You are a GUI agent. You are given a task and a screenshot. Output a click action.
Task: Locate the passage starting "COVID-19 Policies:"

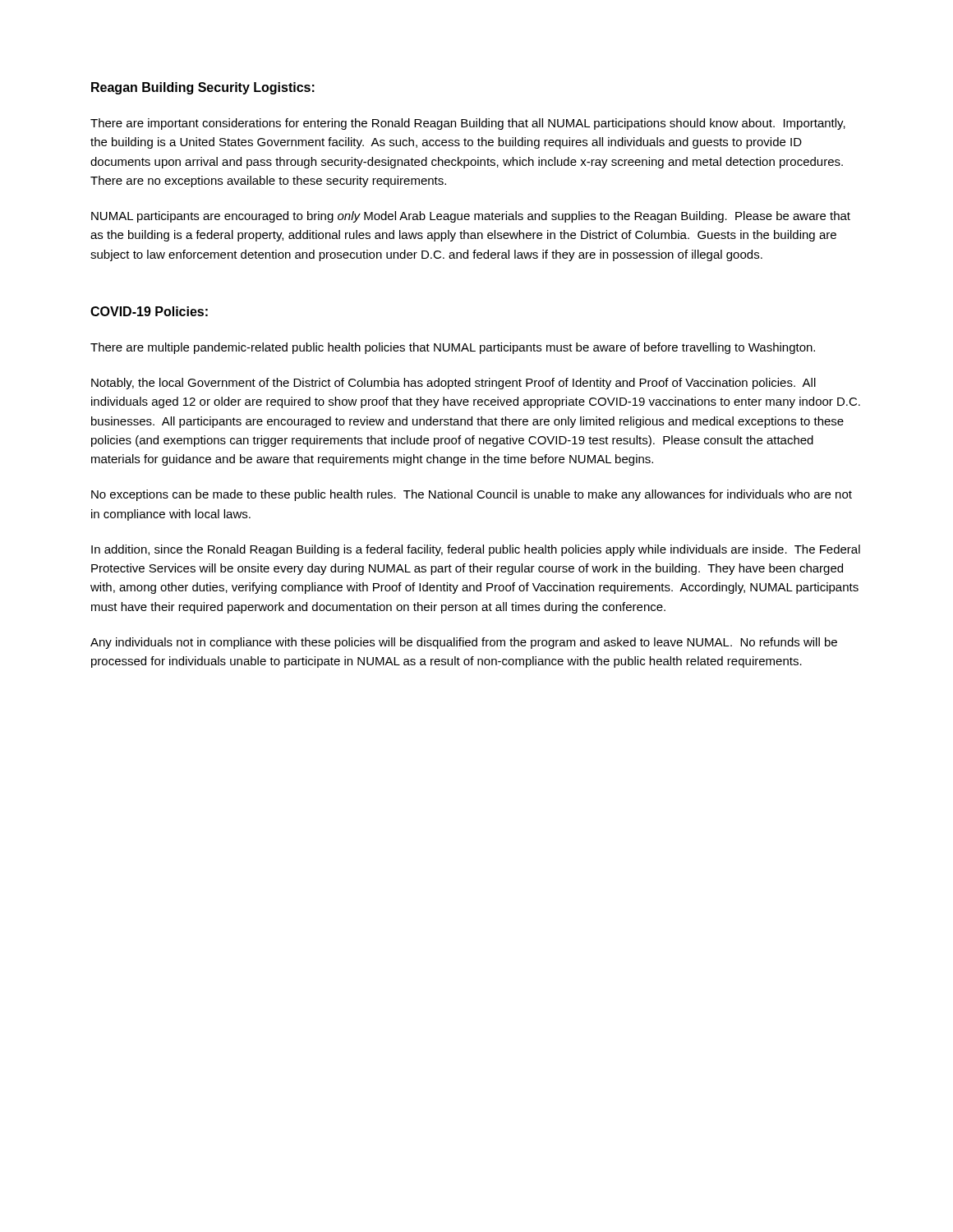pos(150,312)
